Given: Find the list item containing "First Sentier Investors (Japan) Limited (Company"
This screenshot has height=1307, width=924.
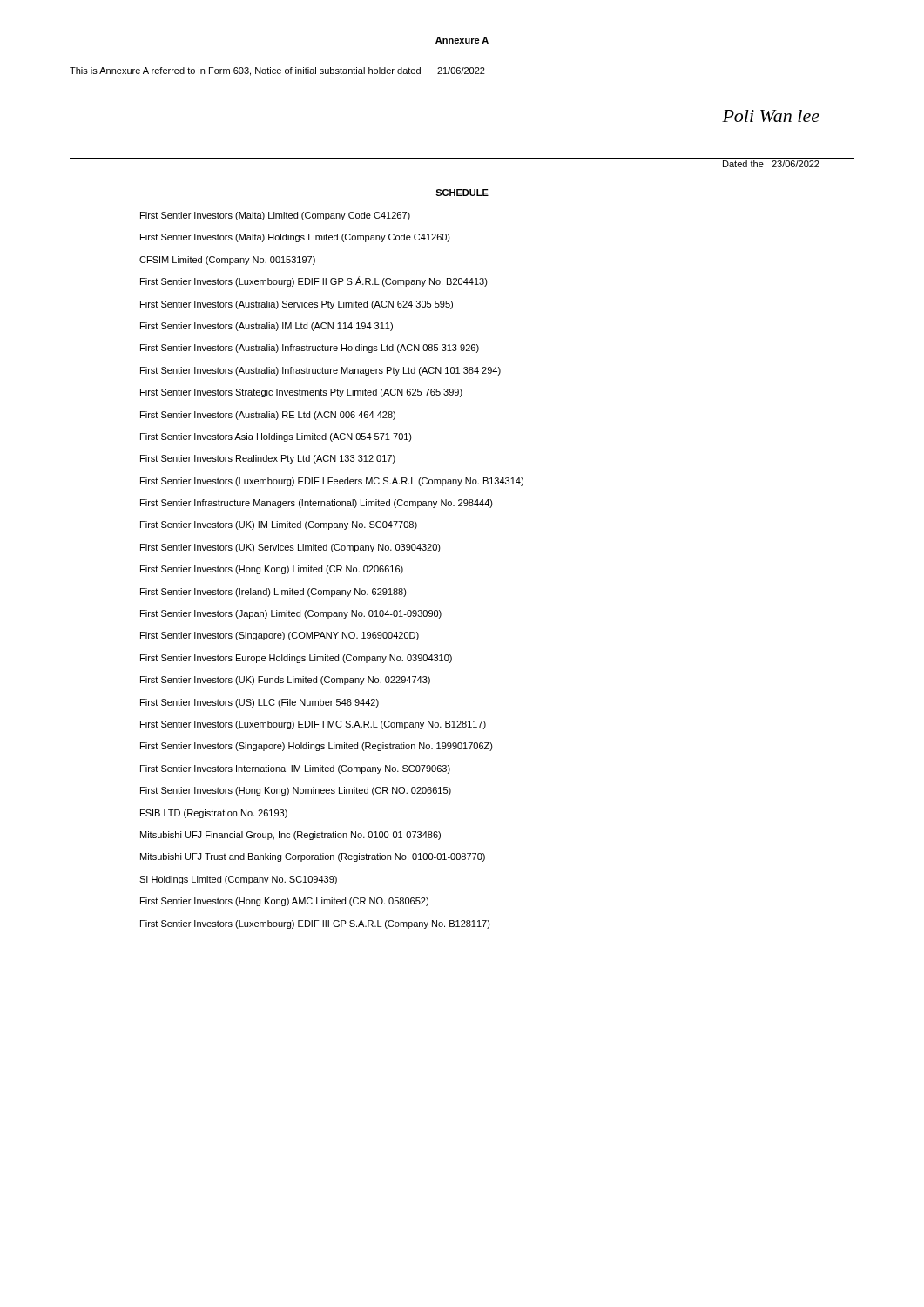Looking at the screenshot, I should tap(291, 614).
